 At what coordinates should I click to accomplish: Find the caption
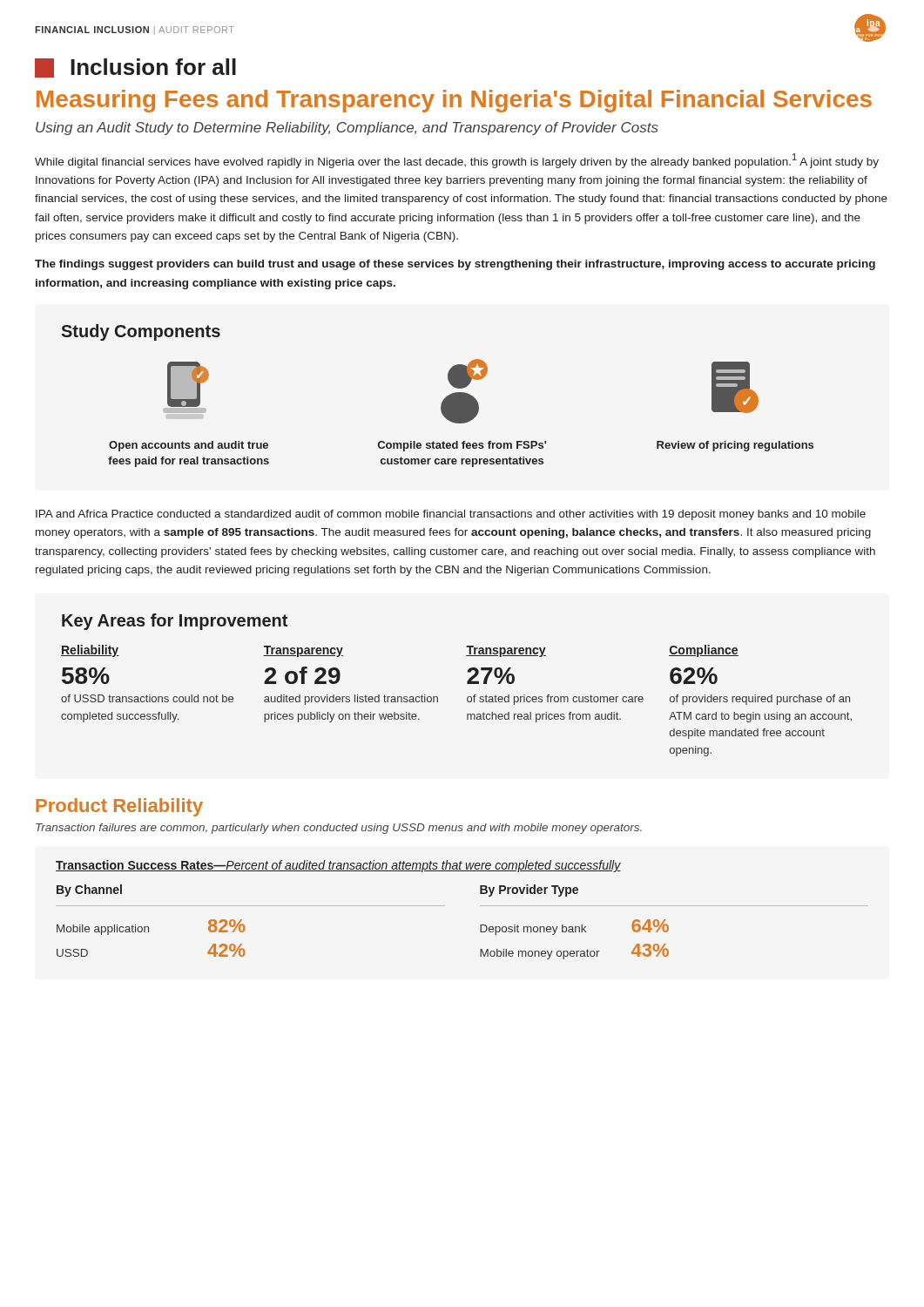(x=338, y=865)
